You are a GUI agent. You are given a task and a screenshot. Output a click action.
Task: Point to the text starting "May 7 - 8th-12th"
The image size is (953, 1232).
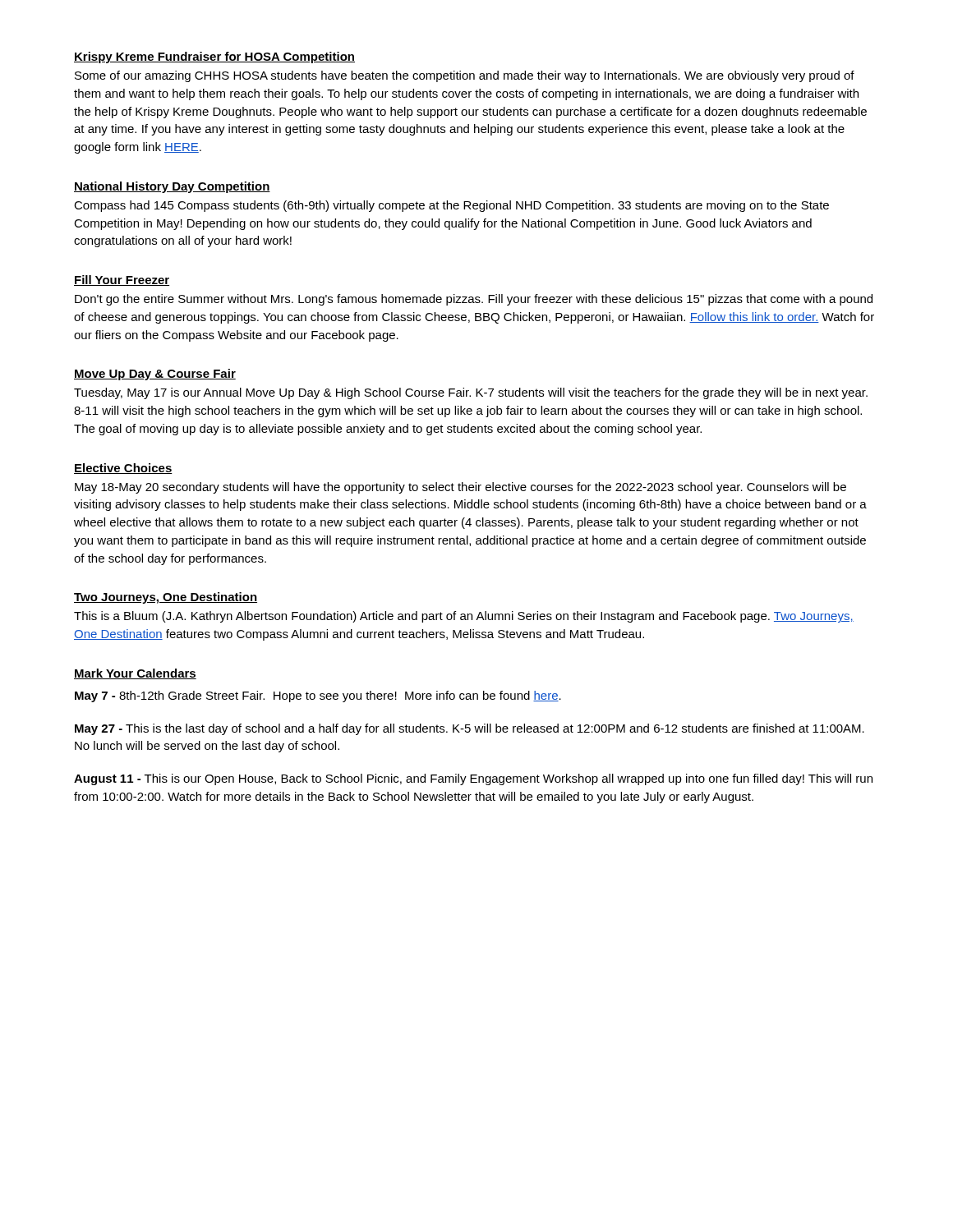(476, 695)
